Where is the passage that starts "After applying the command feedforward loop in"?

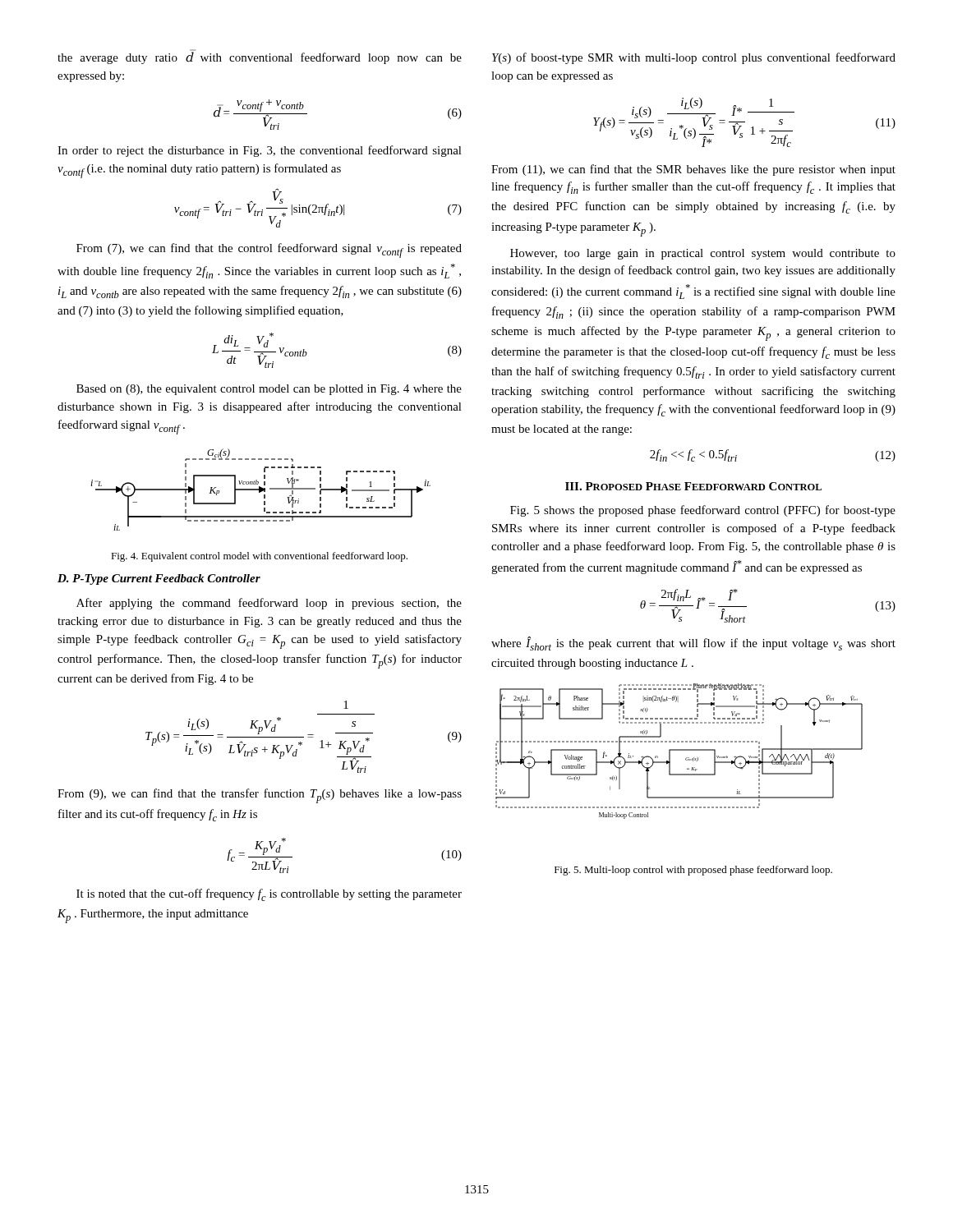(x=260, y=641)
